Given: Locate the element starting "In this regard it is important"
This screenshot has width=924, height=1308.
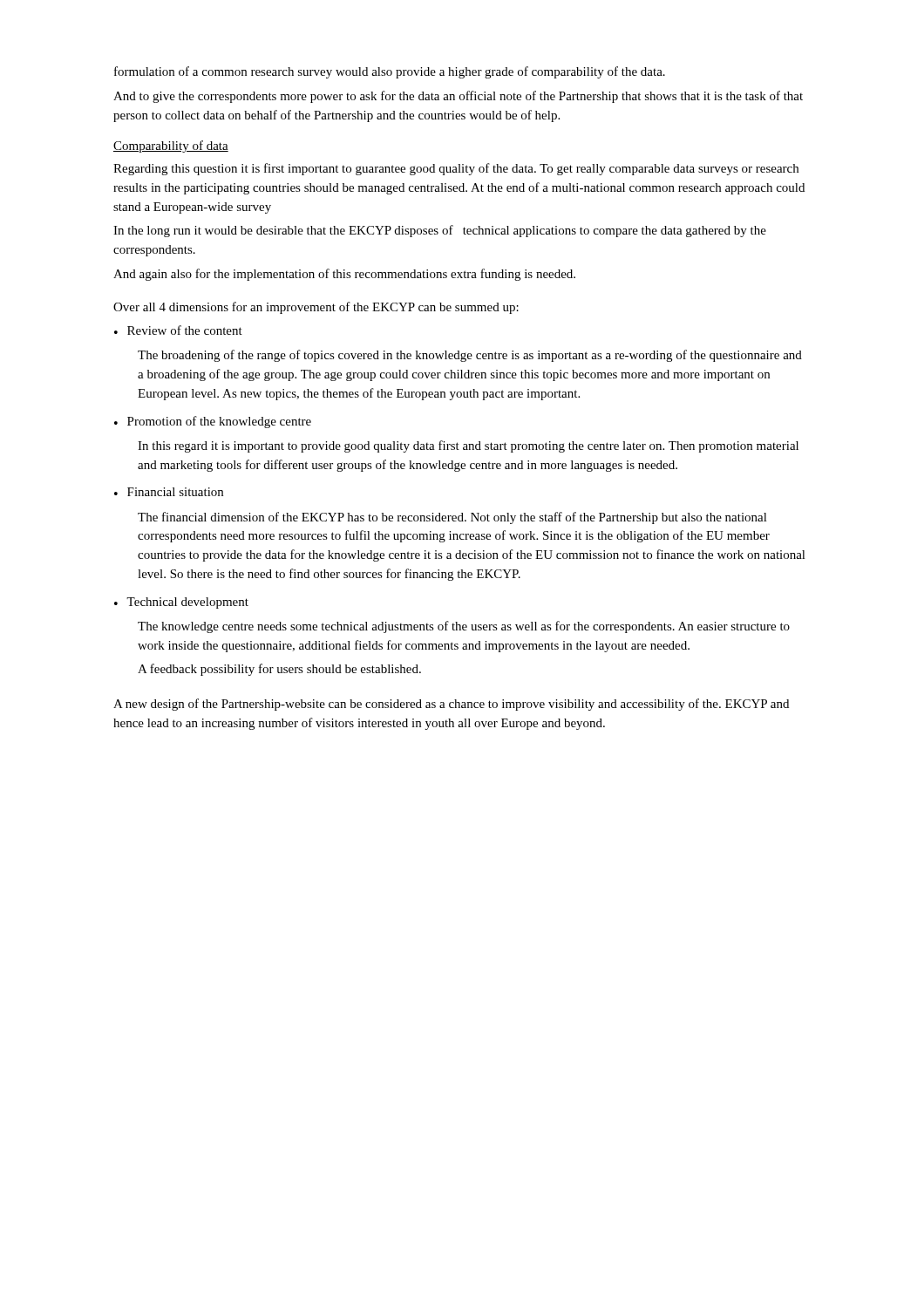Looking at the screenshot, I should coord(474,456).
